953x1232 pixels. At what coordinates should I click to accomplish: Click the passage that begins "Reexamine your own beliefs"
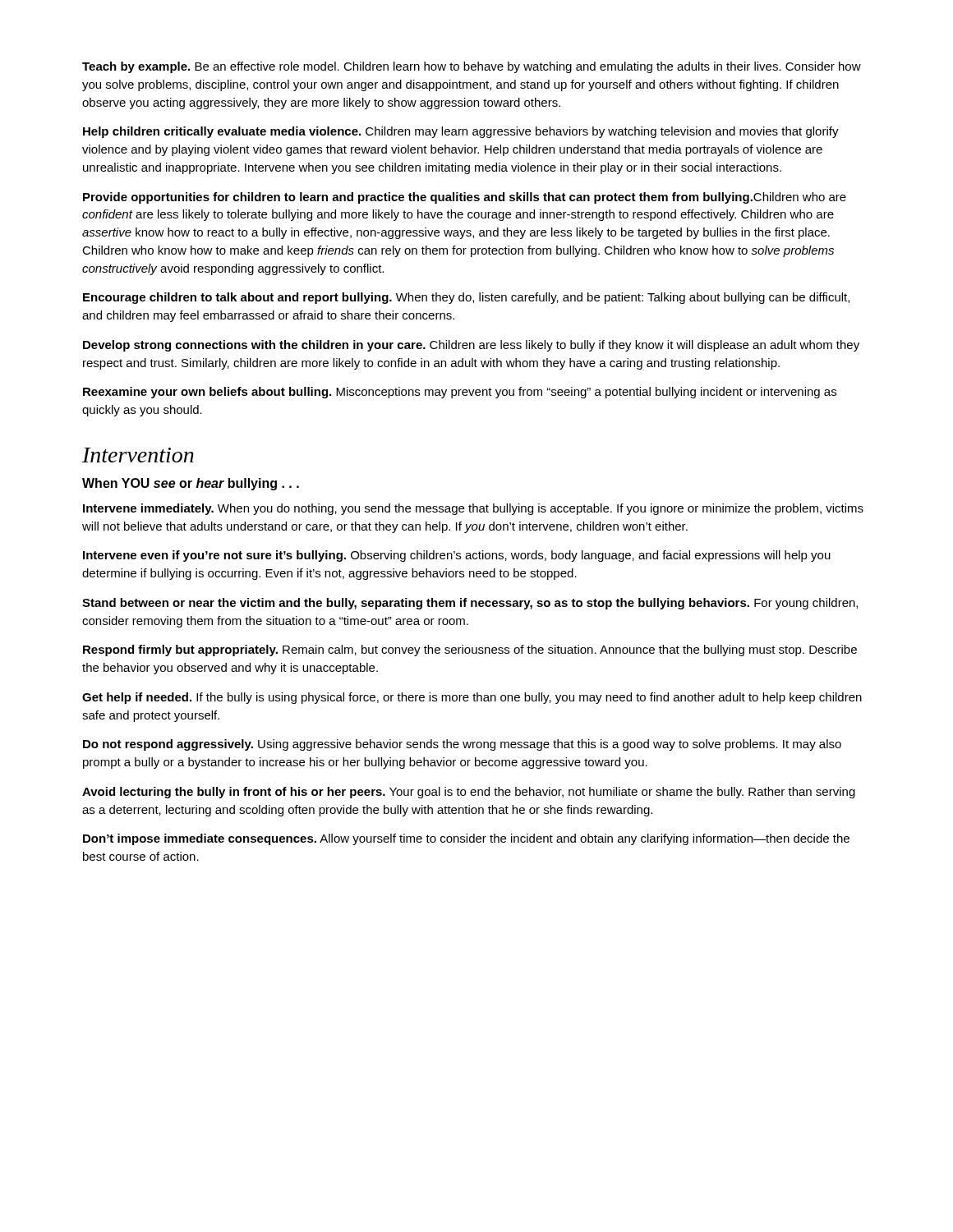click(460, 401)
